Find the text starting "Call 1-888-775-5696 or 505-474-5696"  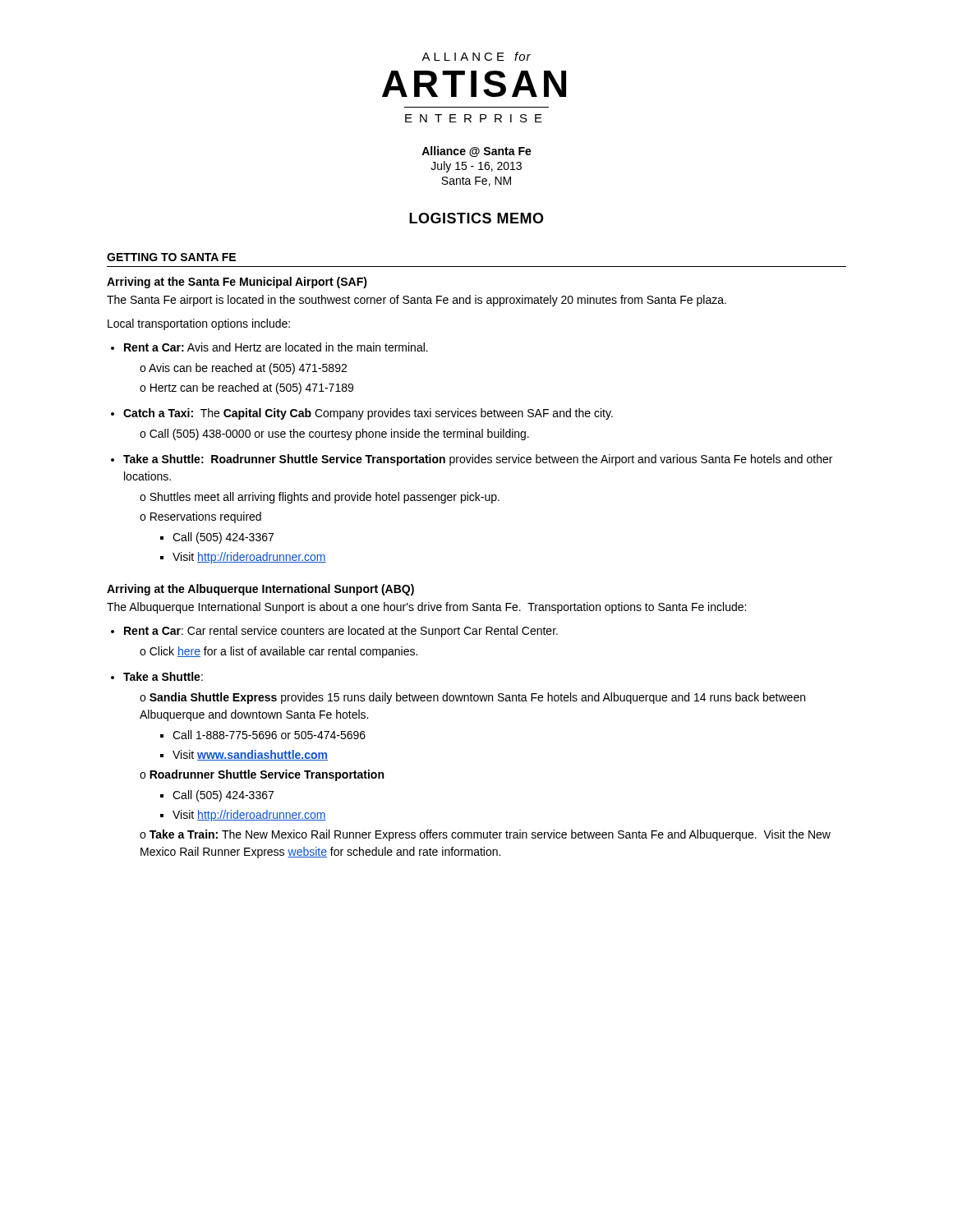tap(269, 735)
